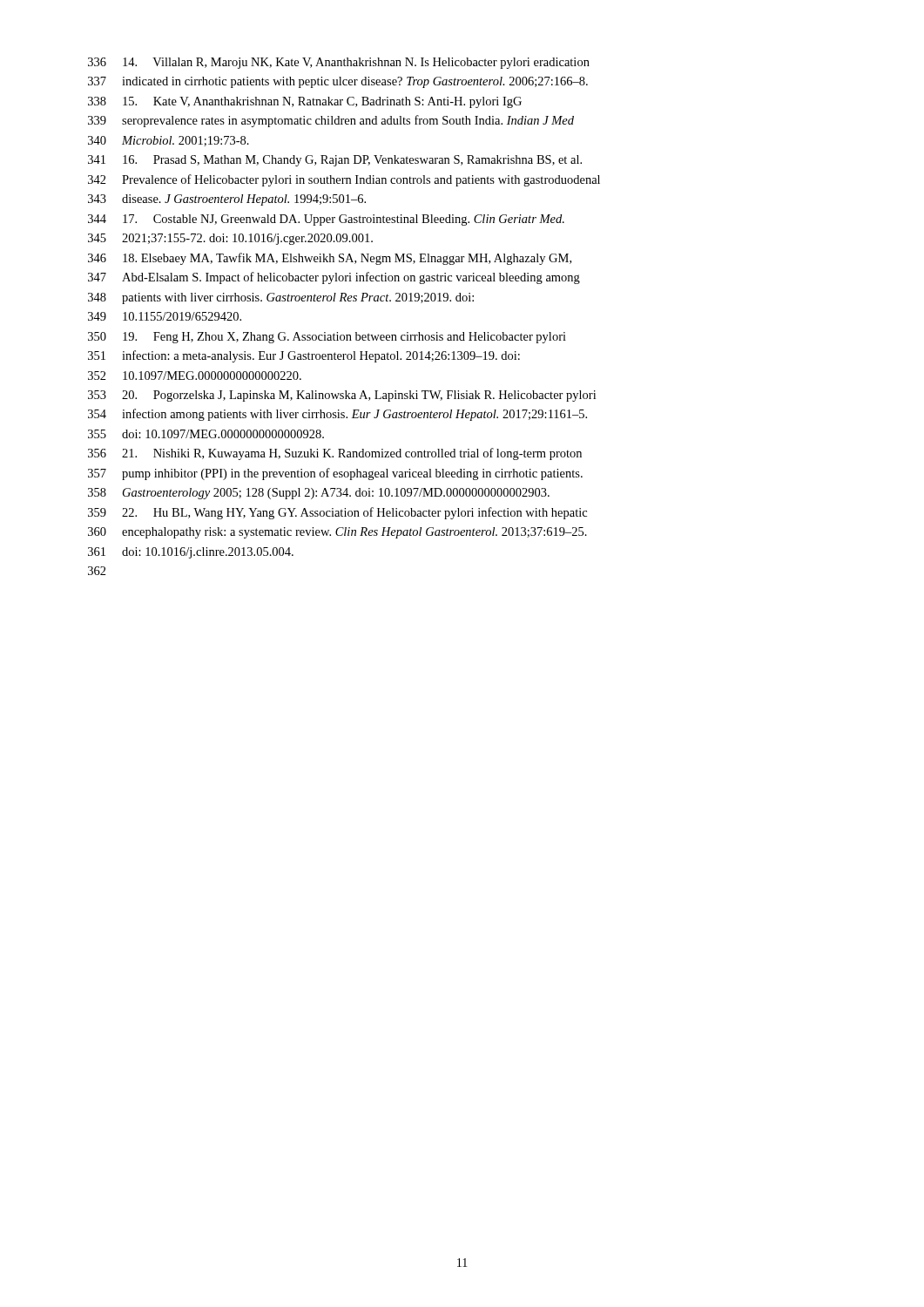Select the list item that reads "358 Gastroenterology 2005;"
Viewport: 924px width, 1307px height.
462,493
